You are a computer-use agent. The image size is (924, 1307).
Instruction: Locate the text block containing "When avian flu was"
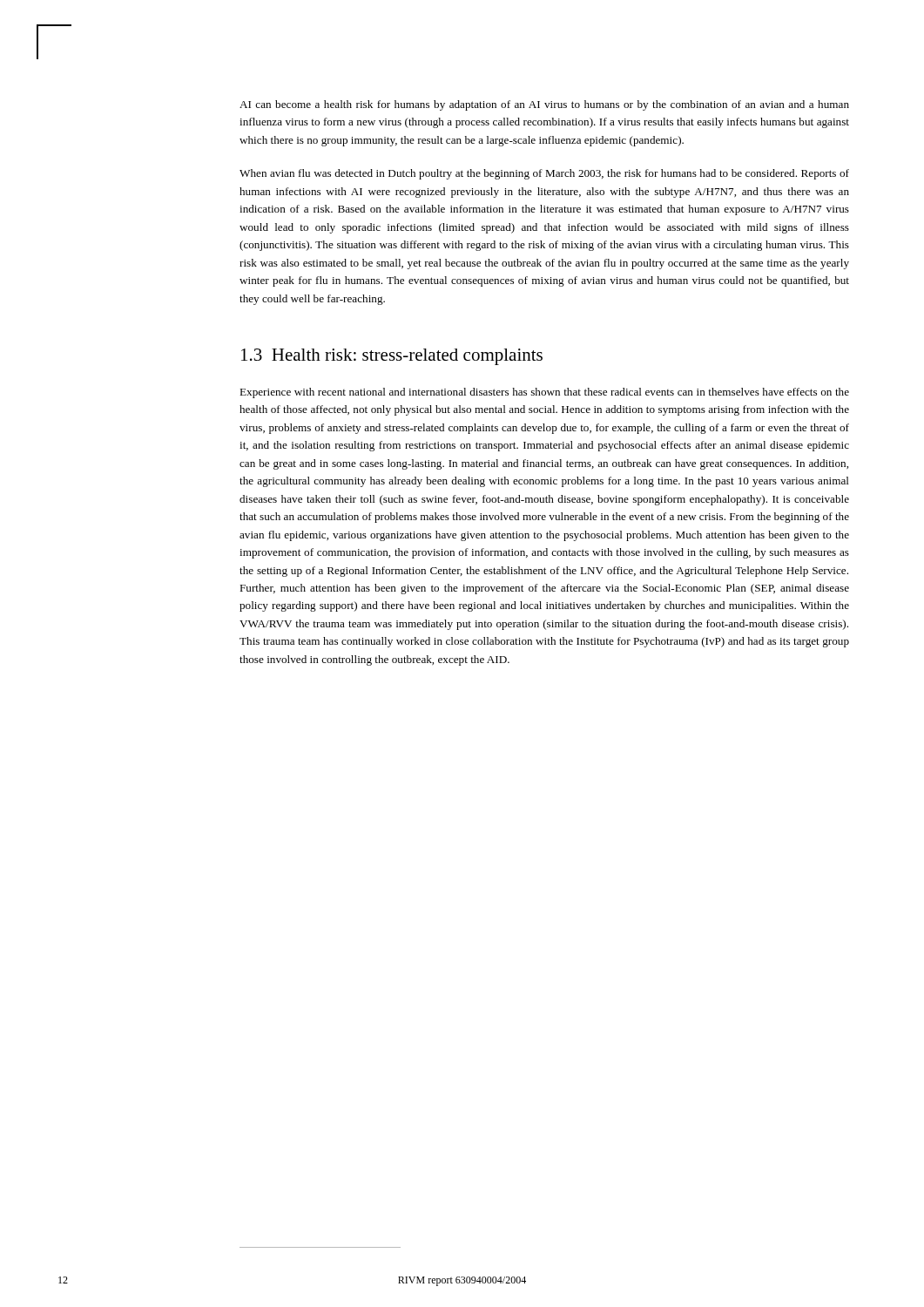click(544, 236)
